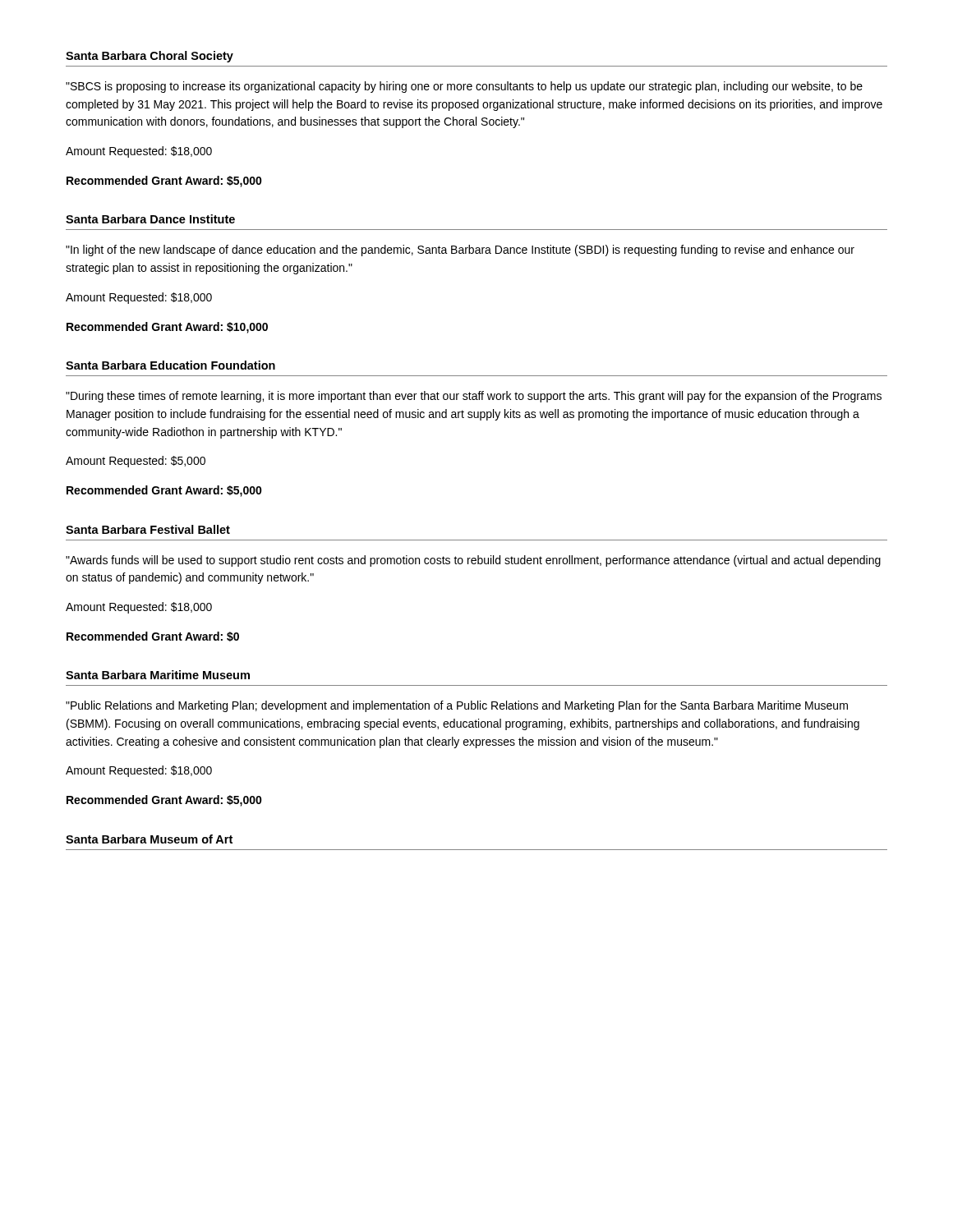Find the region starting ""Awards funds will be"
Screen dimensions: 1232x953
click(x=473, y=561)
